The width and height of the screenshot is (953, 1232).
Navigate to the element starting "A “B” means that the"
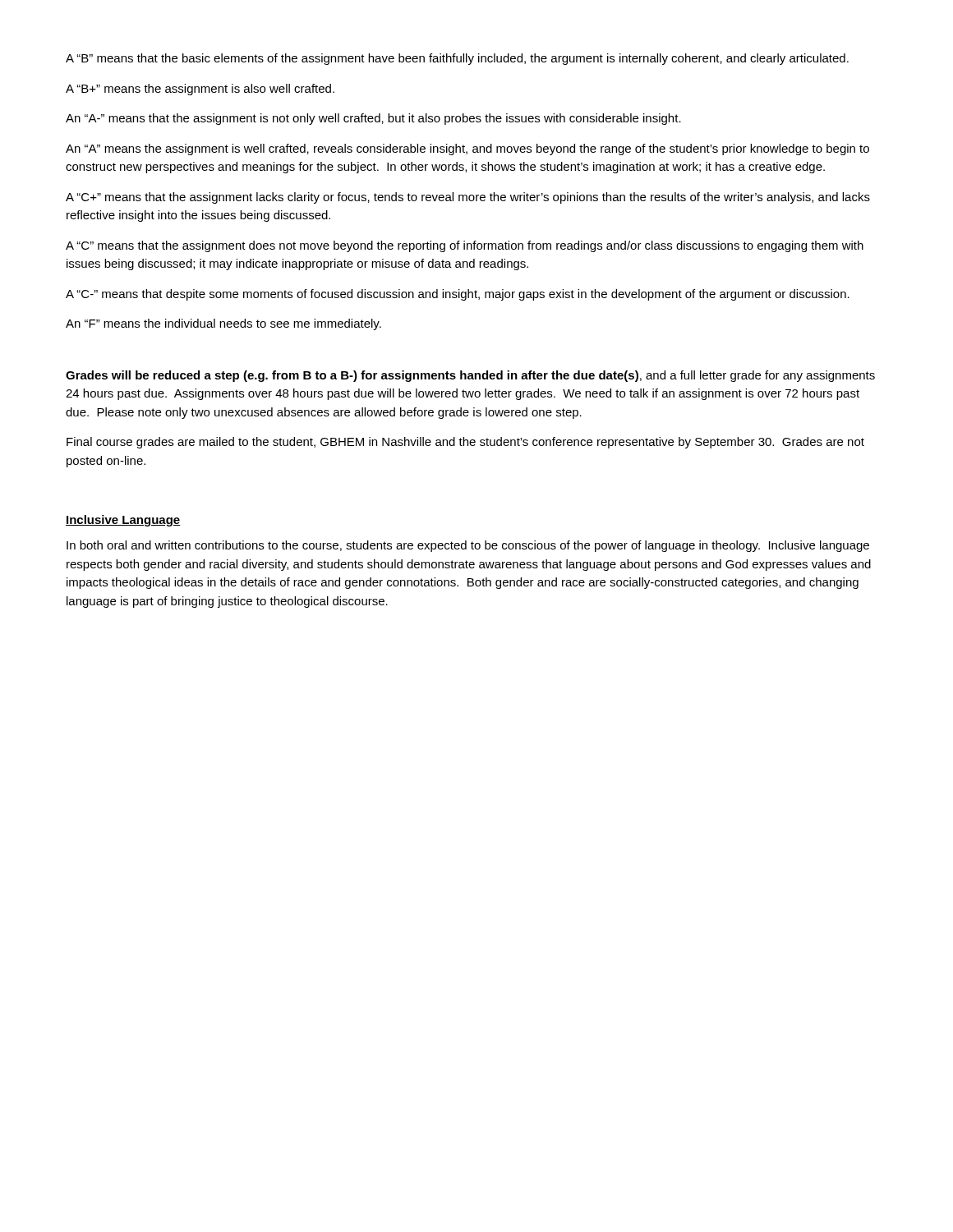coord(458,58)
